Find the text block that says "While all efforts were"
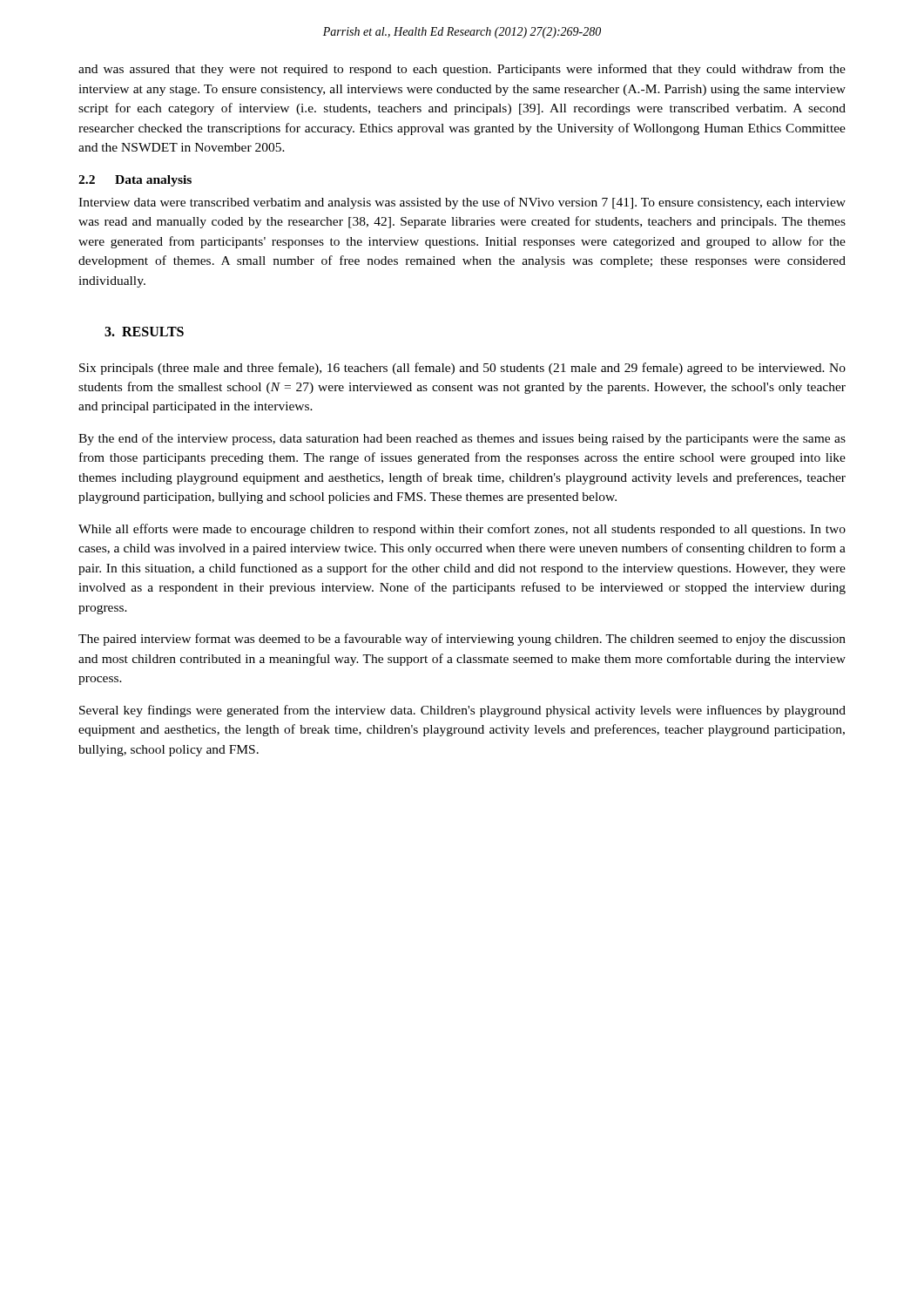The image size is (924, 1307). click(x=462, y=567)
